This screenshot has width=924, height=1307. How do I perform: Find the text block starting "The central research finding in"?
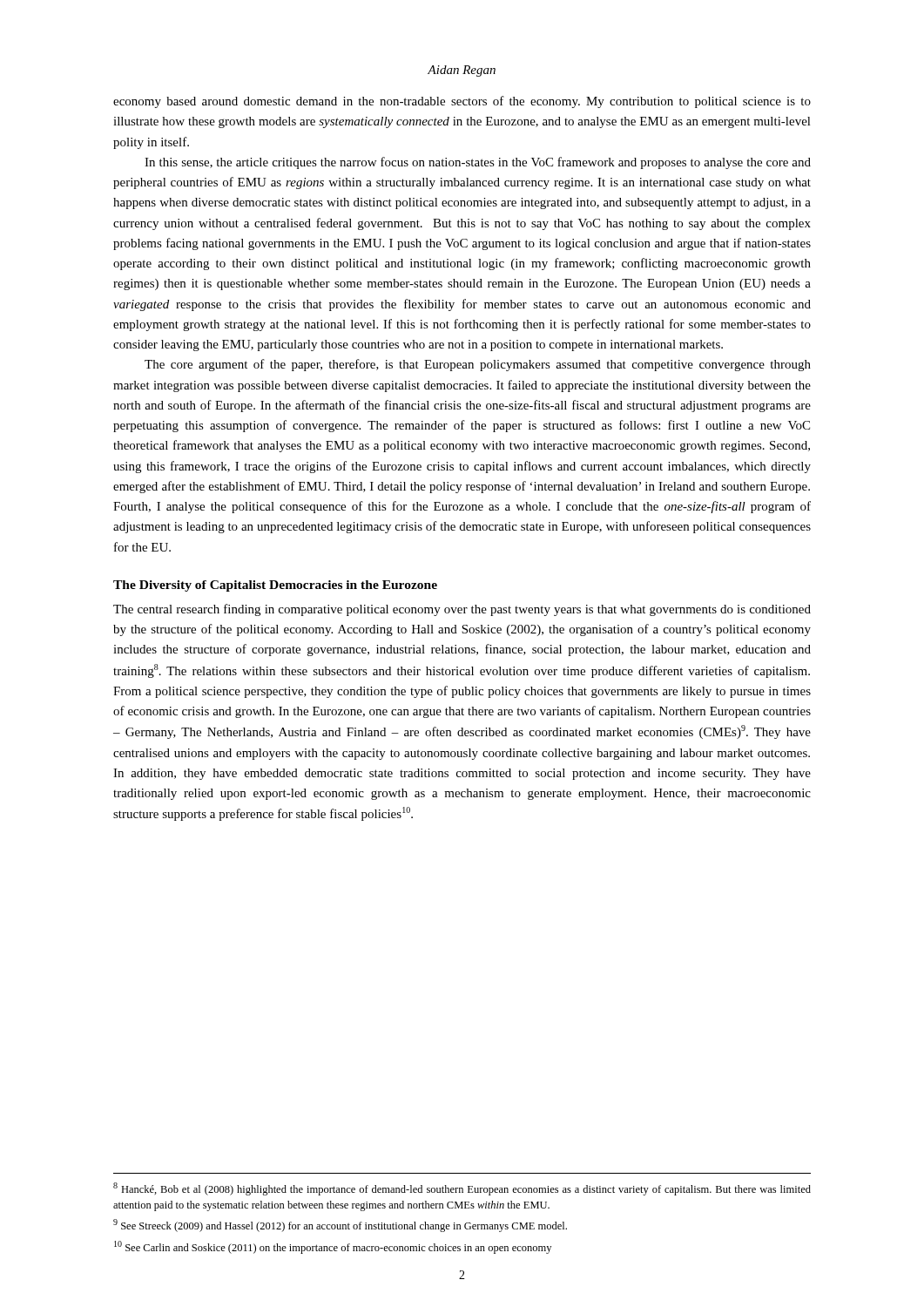462,712
